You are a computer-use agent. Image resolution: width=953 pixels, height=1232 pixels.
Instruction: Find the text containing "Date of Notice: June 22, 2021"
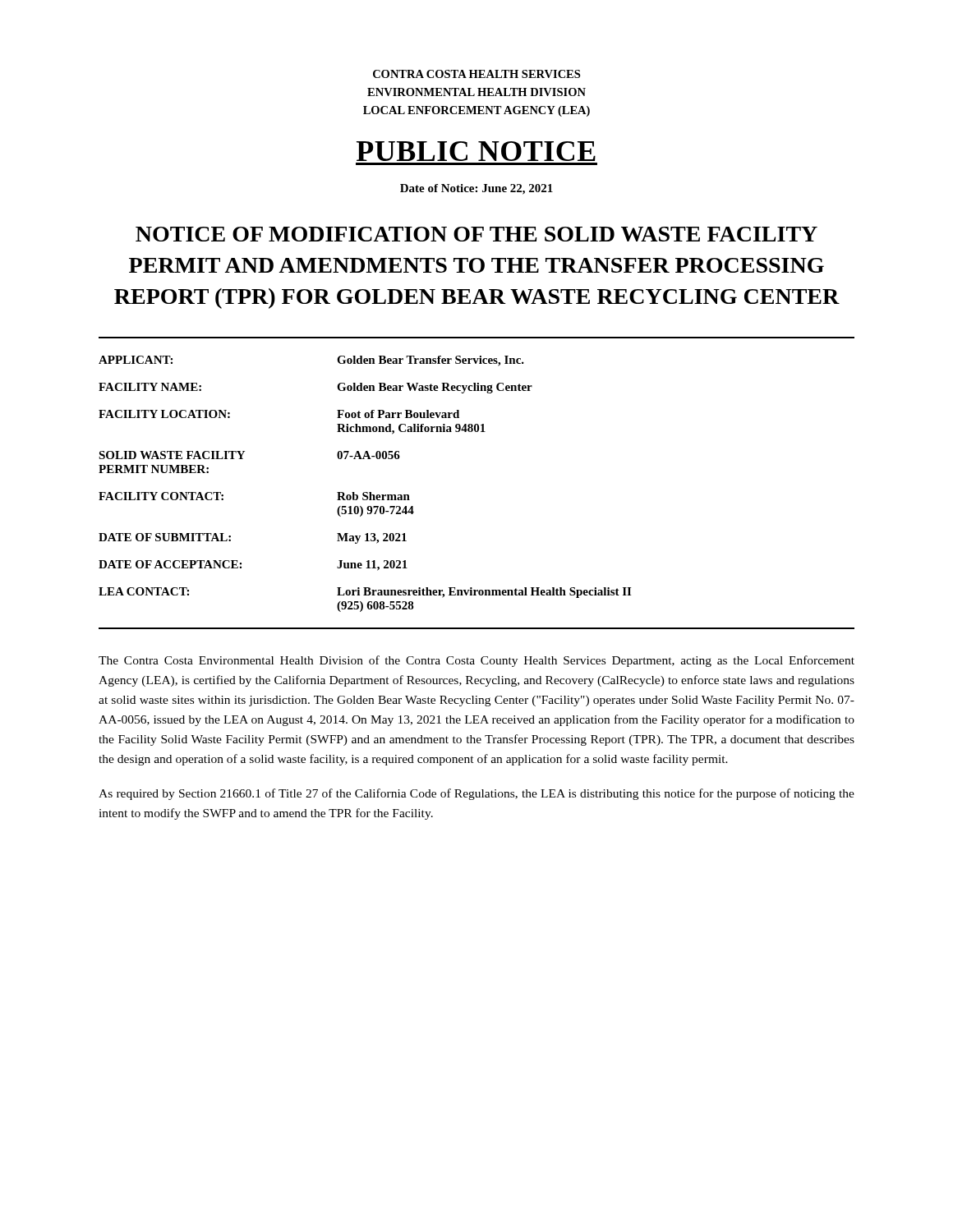point(476,189)
